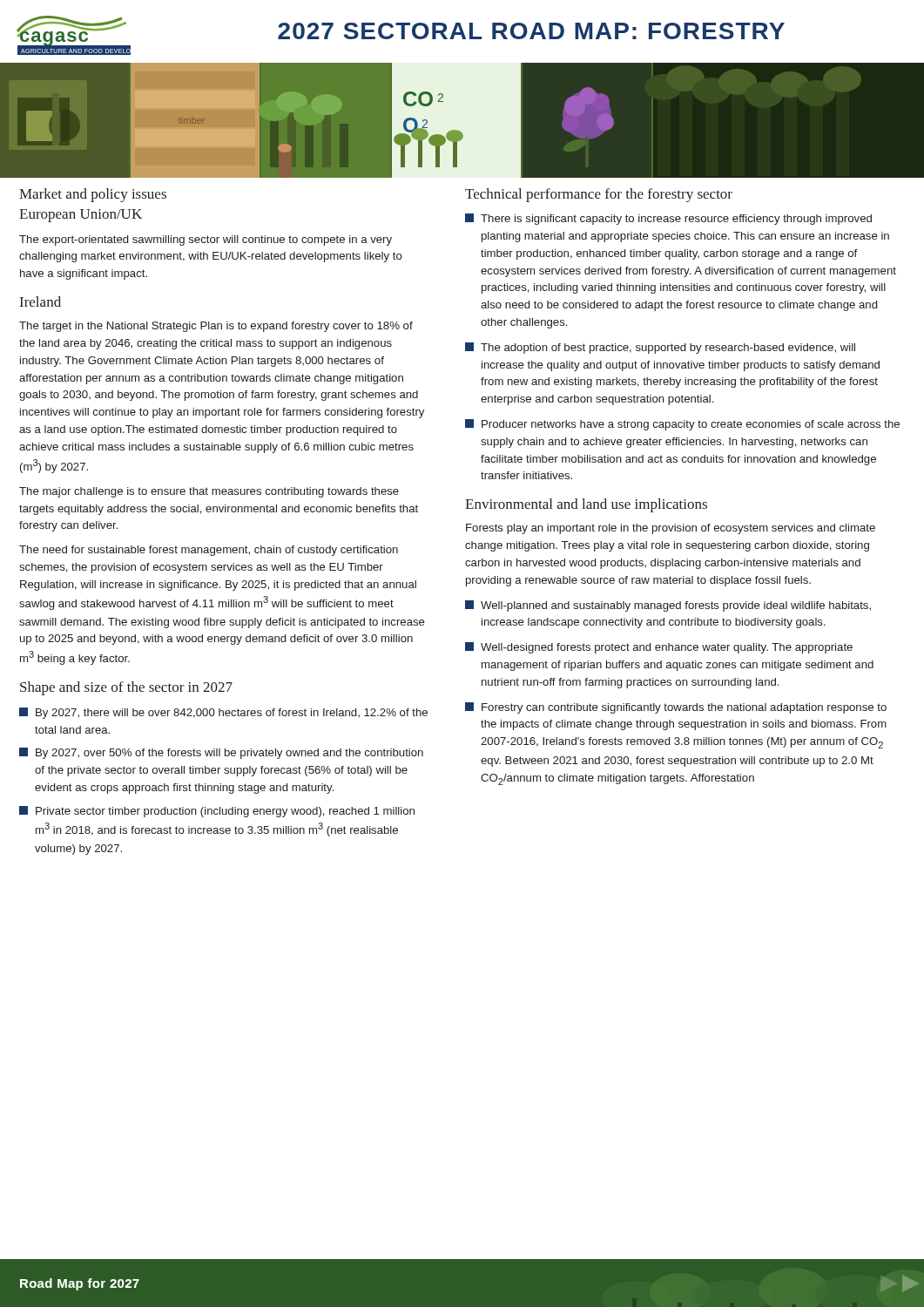
Task: Navigate to the region starting "Producer networks have a strong capacity"
Action: click(683, 450)
